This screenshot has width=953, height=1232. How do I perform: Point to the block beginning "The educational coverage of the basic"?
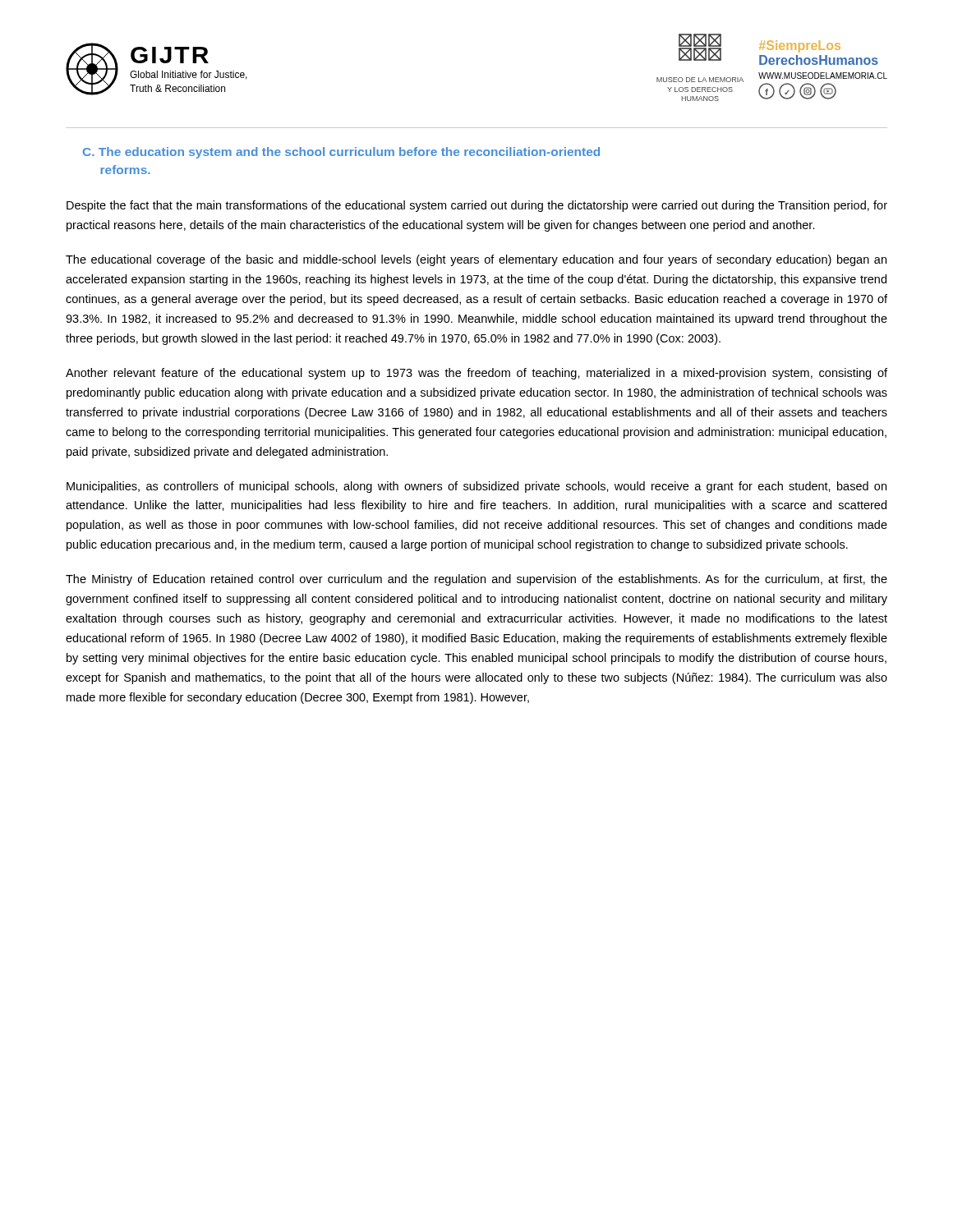point(476,299)
